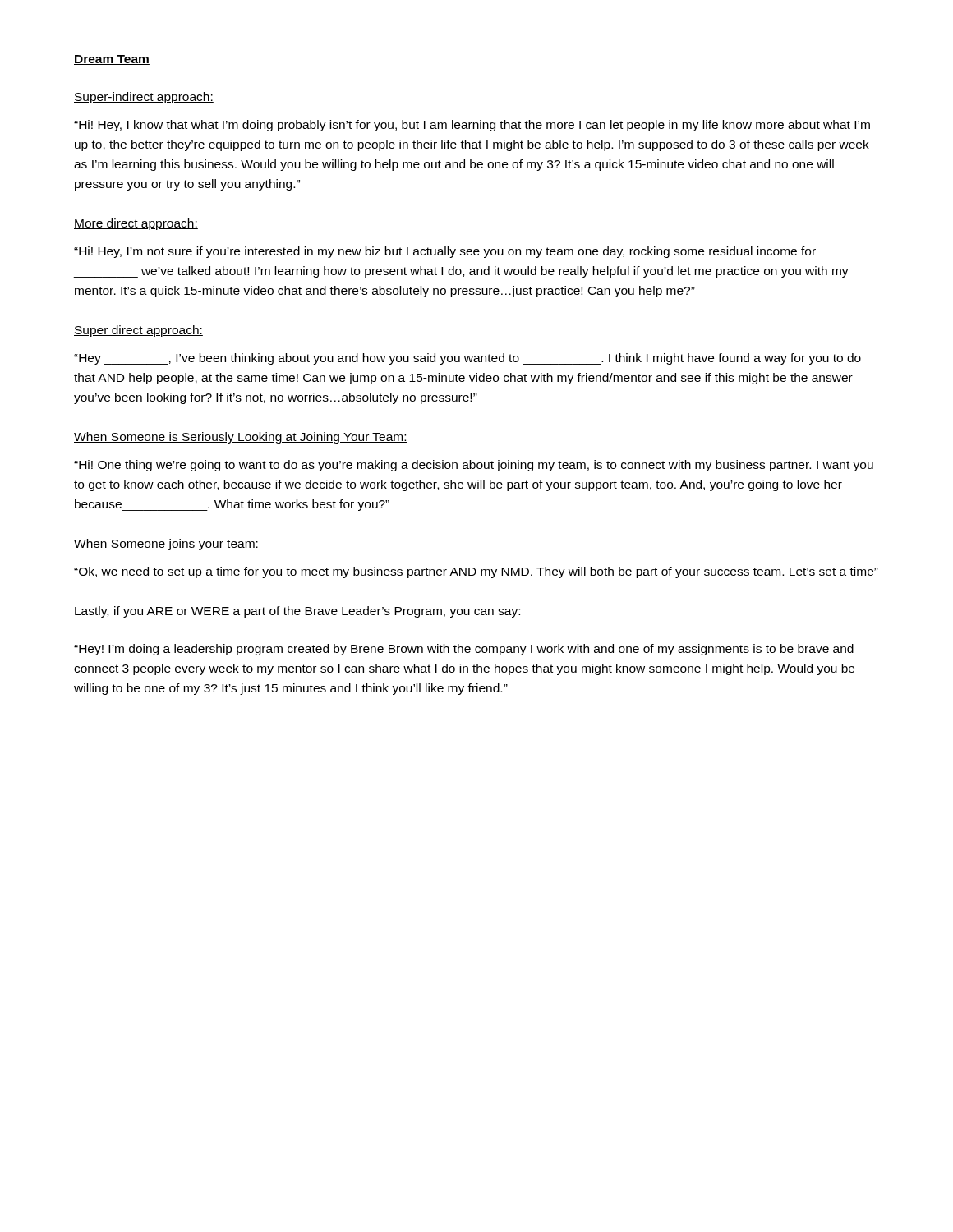
Task: Navigate to the text block starting "When Someone joins your"
Action: pyautogui.click(x=166, y=544)
